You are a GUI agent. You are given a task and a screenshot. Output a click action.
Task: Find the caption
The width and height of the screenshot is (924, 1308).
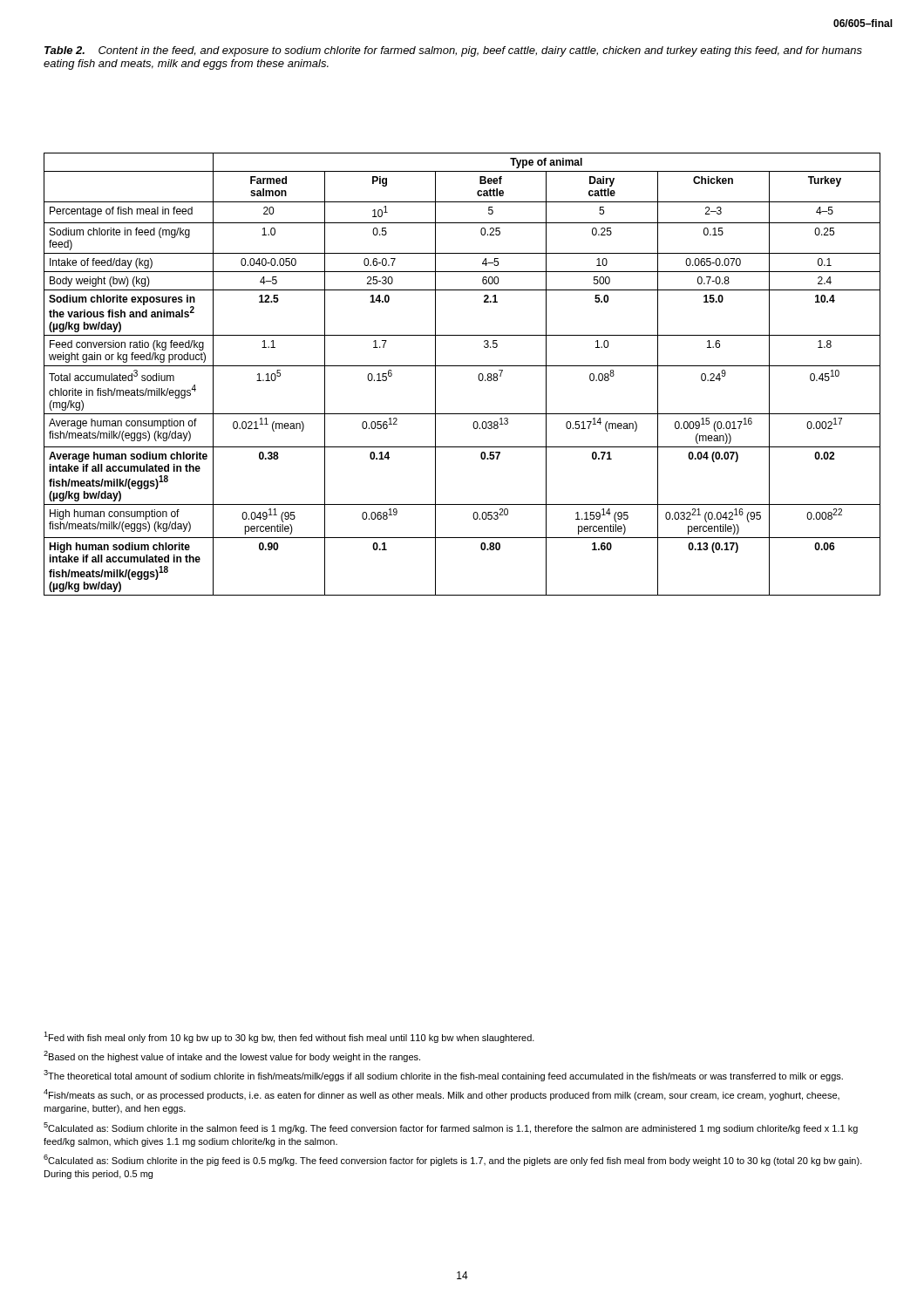pyautogui.click(x=462, y=57)
